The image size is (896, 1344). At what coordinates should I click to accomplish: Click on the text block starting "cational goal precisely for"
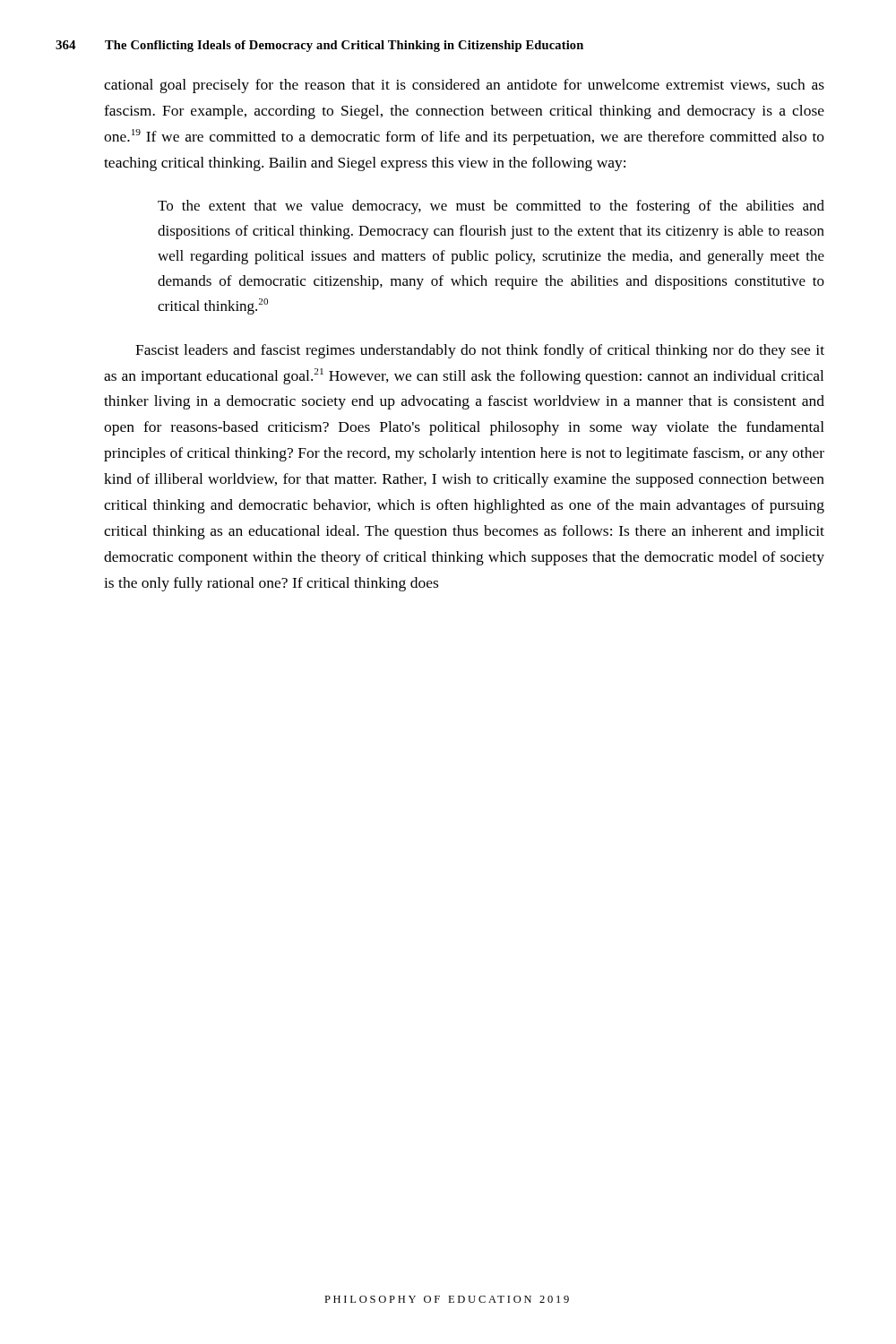(x=464, y=123)
